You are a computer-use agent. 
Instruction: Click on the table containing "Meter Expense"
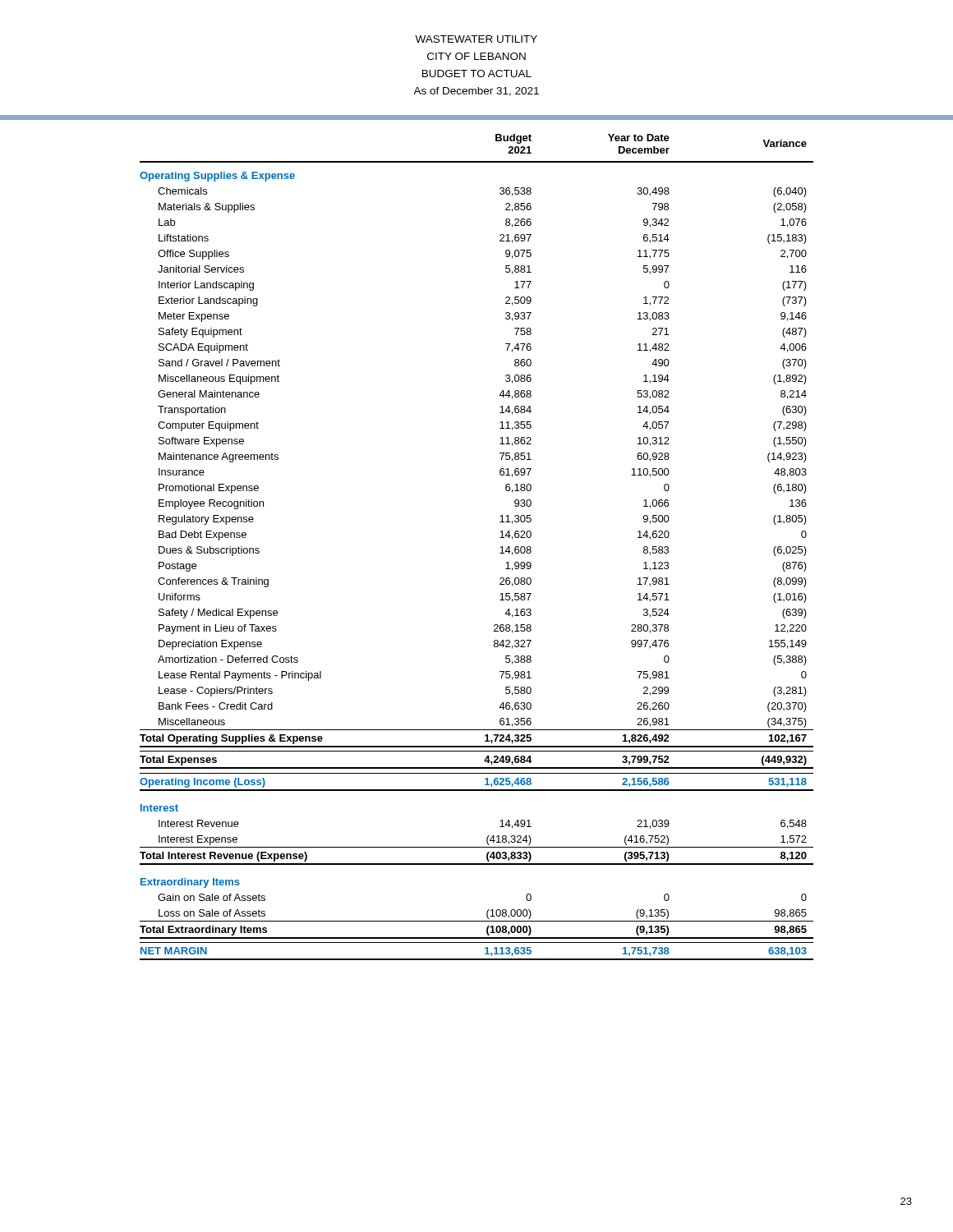coord(476,544)
